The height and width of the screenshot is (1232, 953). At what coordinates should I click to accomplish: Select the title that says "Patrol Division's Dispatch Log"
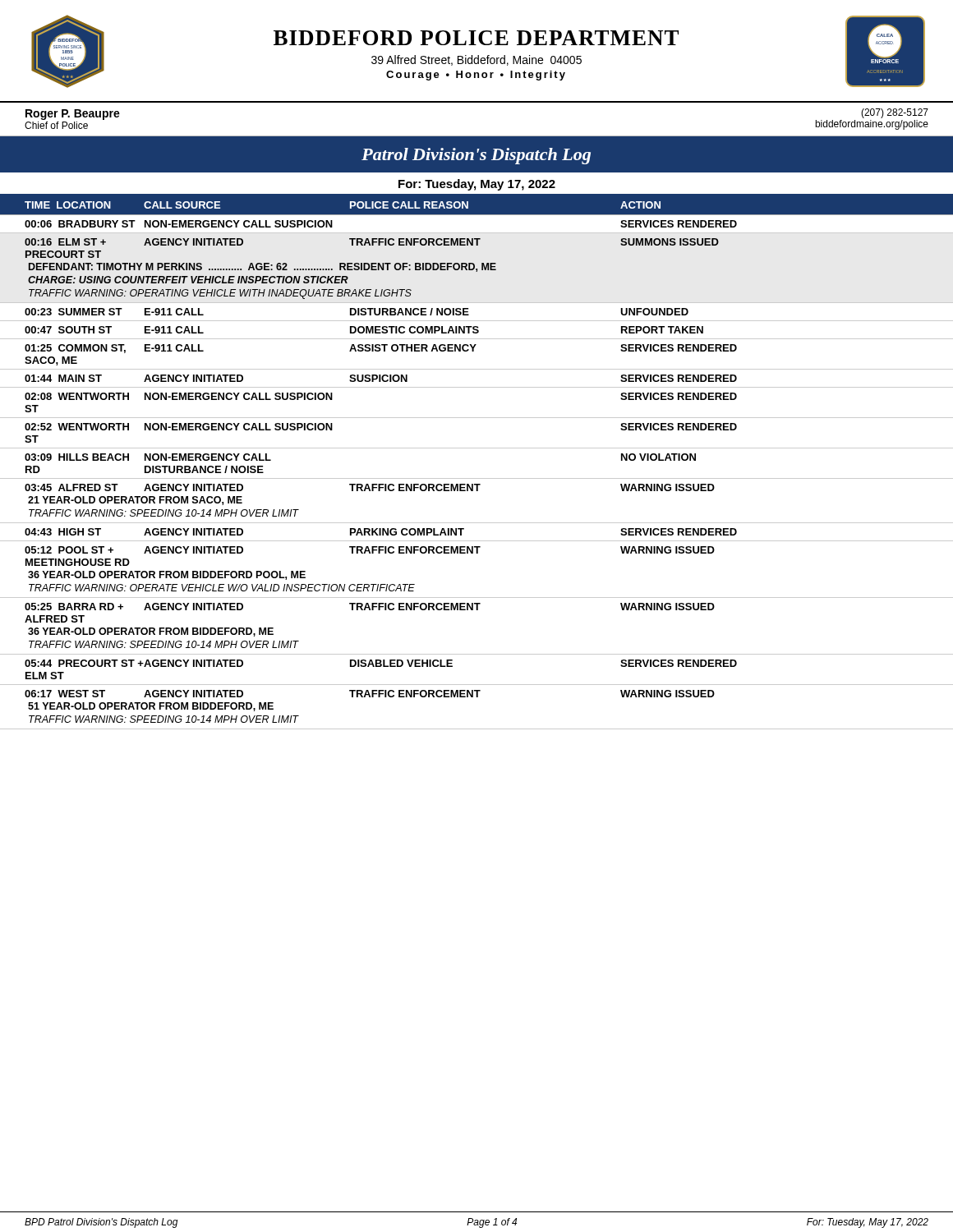[x=476, y=154]
